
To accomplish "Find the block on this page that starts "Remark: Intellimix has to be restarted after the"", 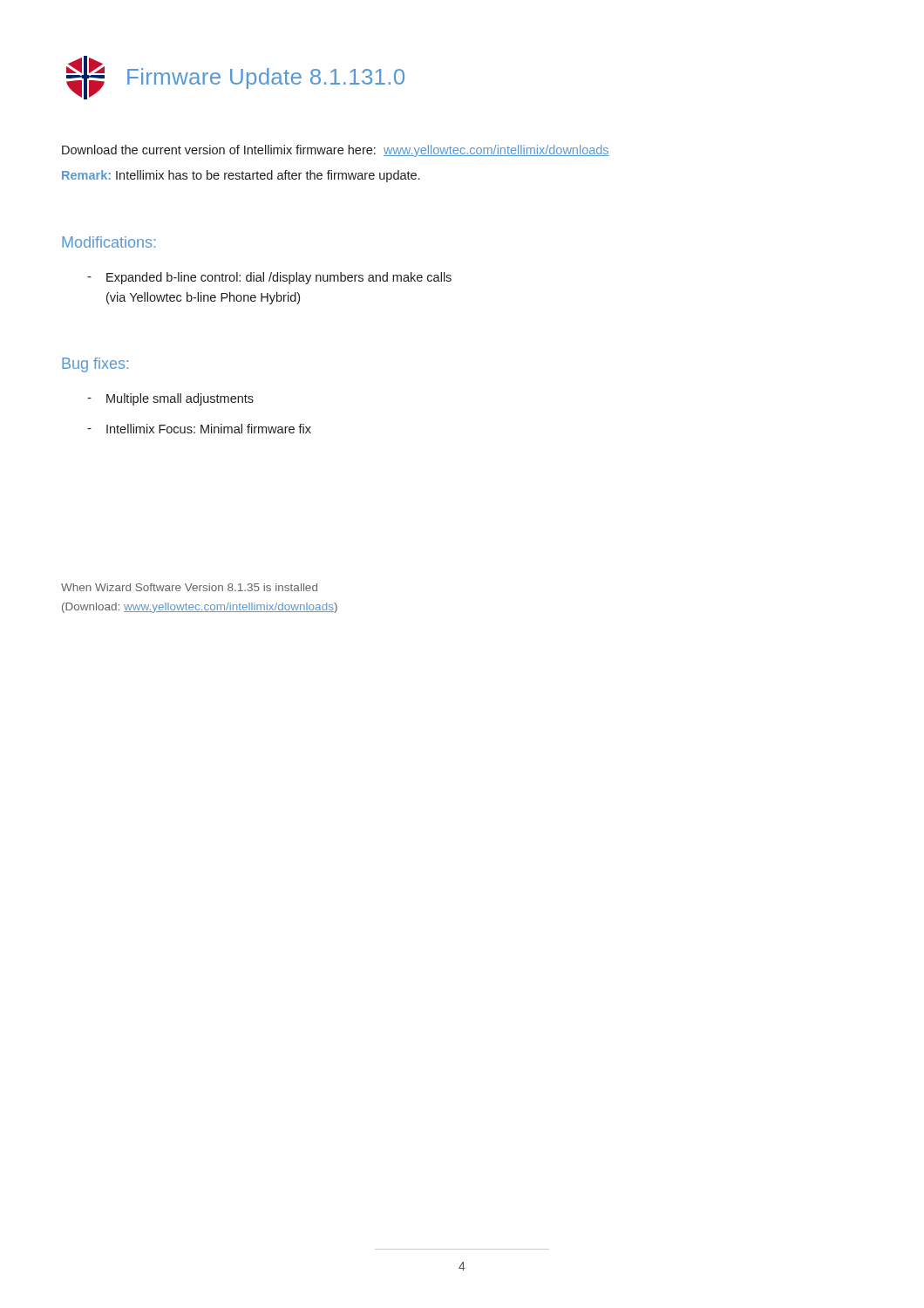I will [x=241, y=175].
